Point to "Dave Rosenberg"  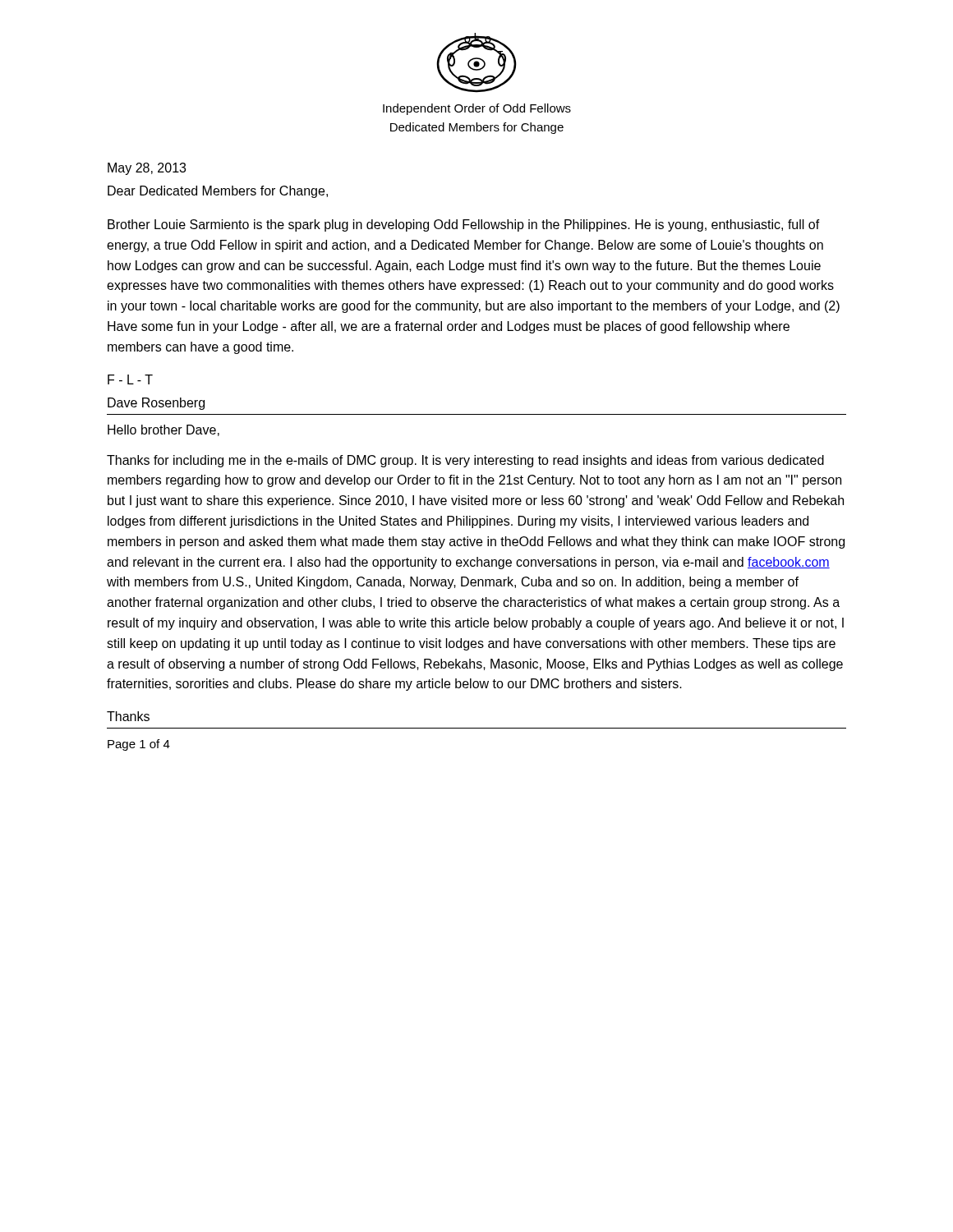156,403
